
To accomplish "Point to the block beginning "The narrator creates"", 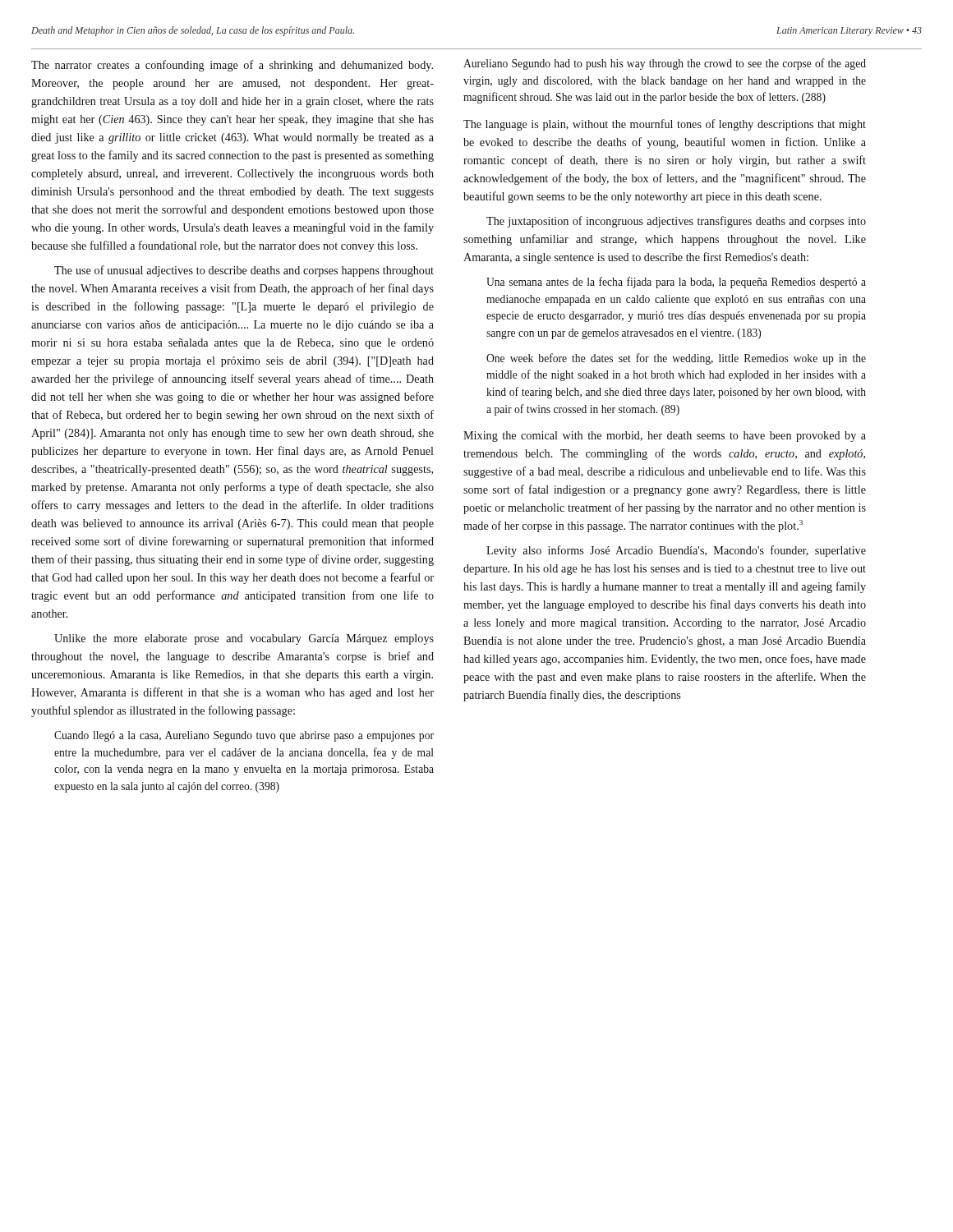I will tap(233, 155).
